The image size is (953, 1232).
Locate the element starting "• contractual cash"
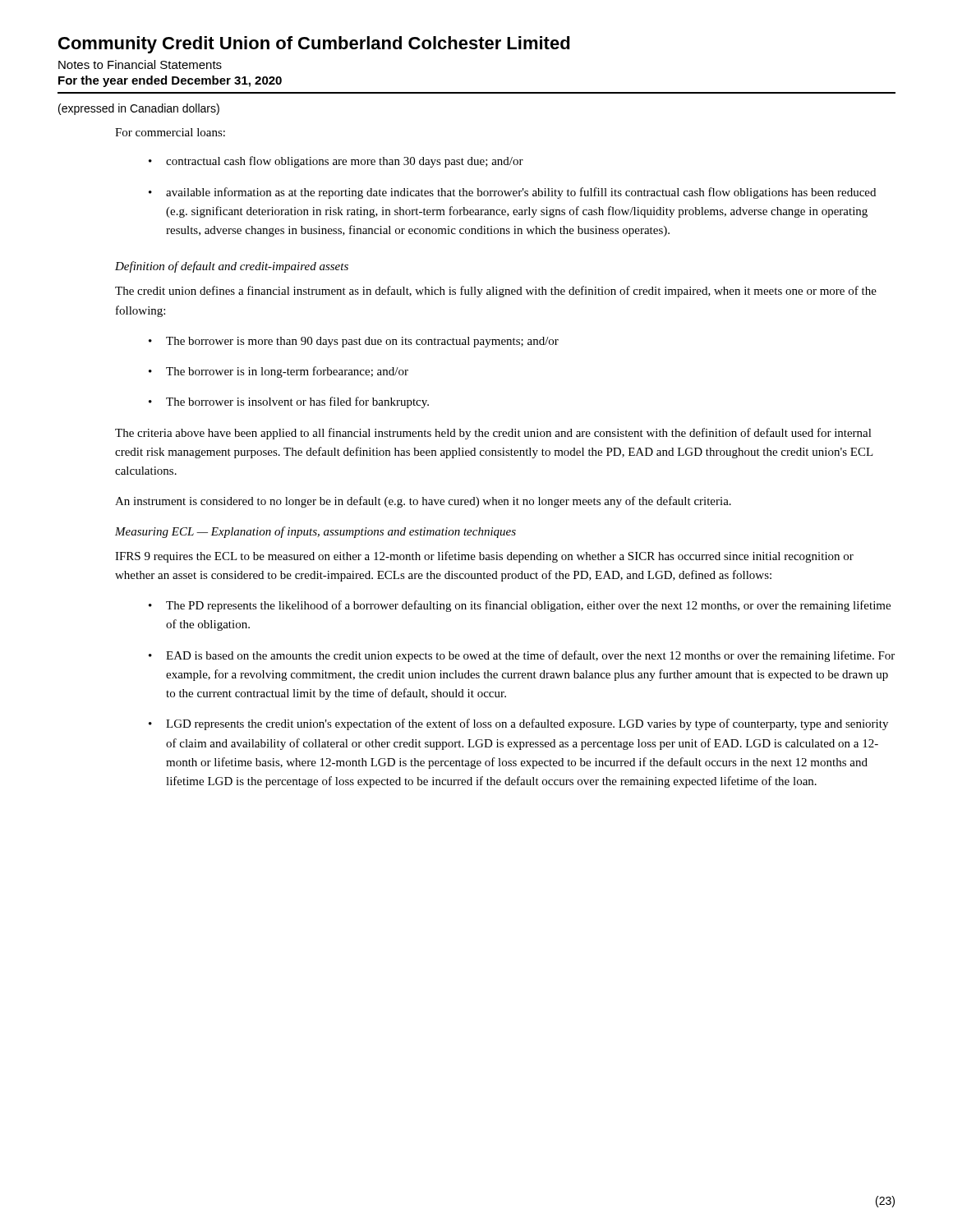tap(335, 162)
